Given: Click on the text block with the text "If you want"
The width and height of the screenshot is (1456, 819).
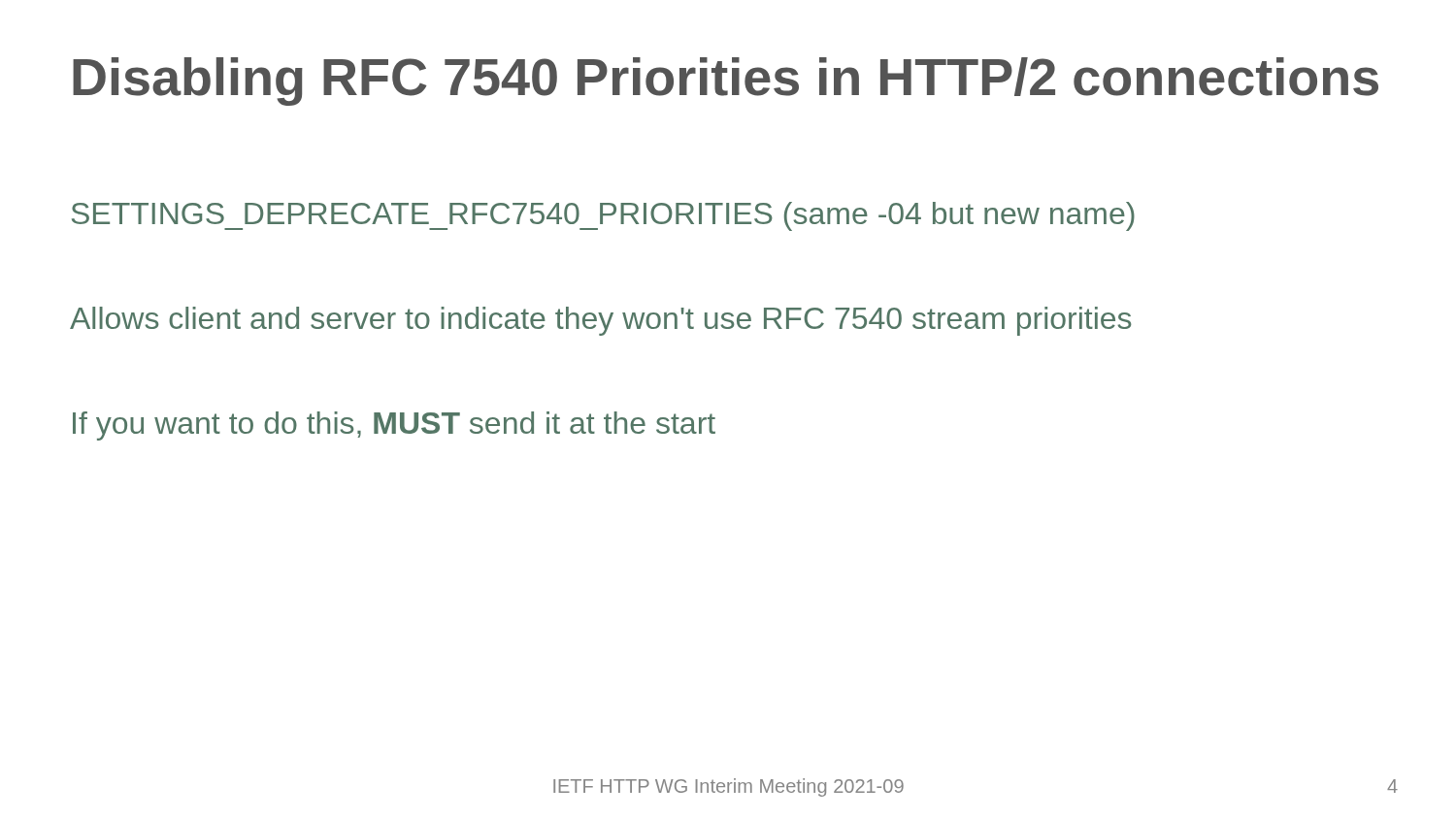Looking at the screenshot, I should click(x=393, y=423).
